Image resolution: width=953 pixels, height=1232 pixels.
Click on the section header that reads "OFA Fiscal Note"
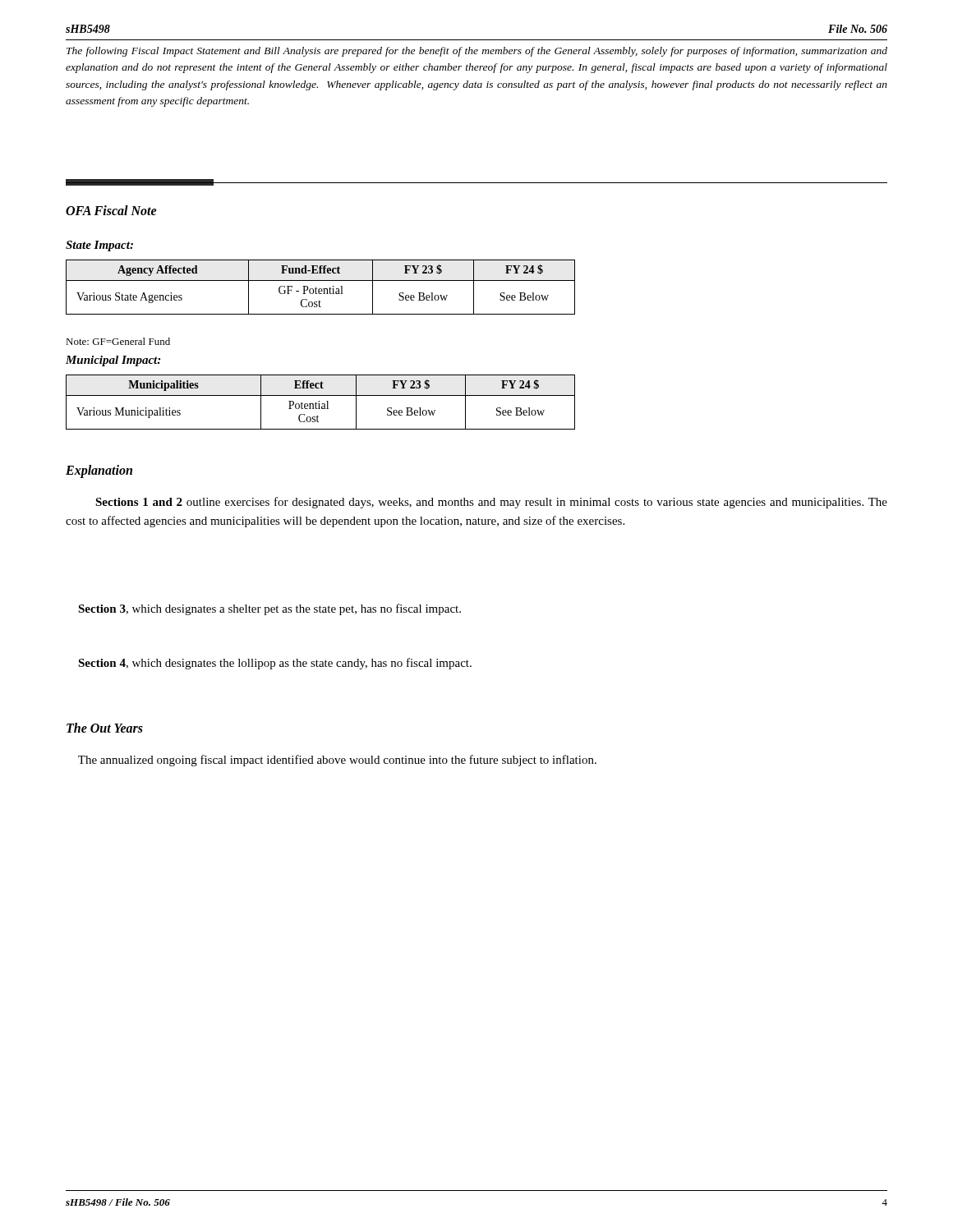pyautogui.click(x=111, y=211)
